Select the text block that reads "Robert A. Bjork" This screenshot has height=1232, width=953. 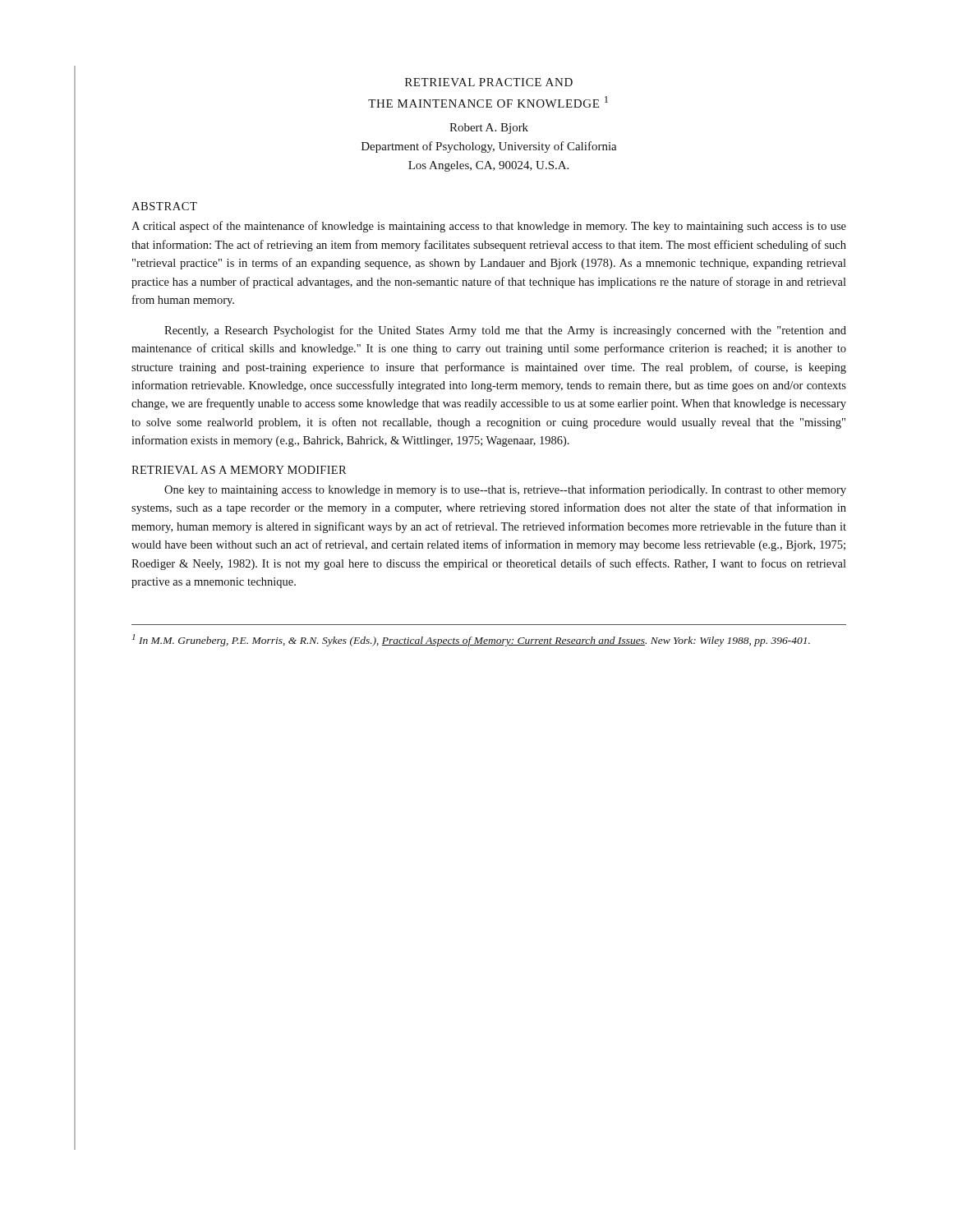click(x=489, y=146)
